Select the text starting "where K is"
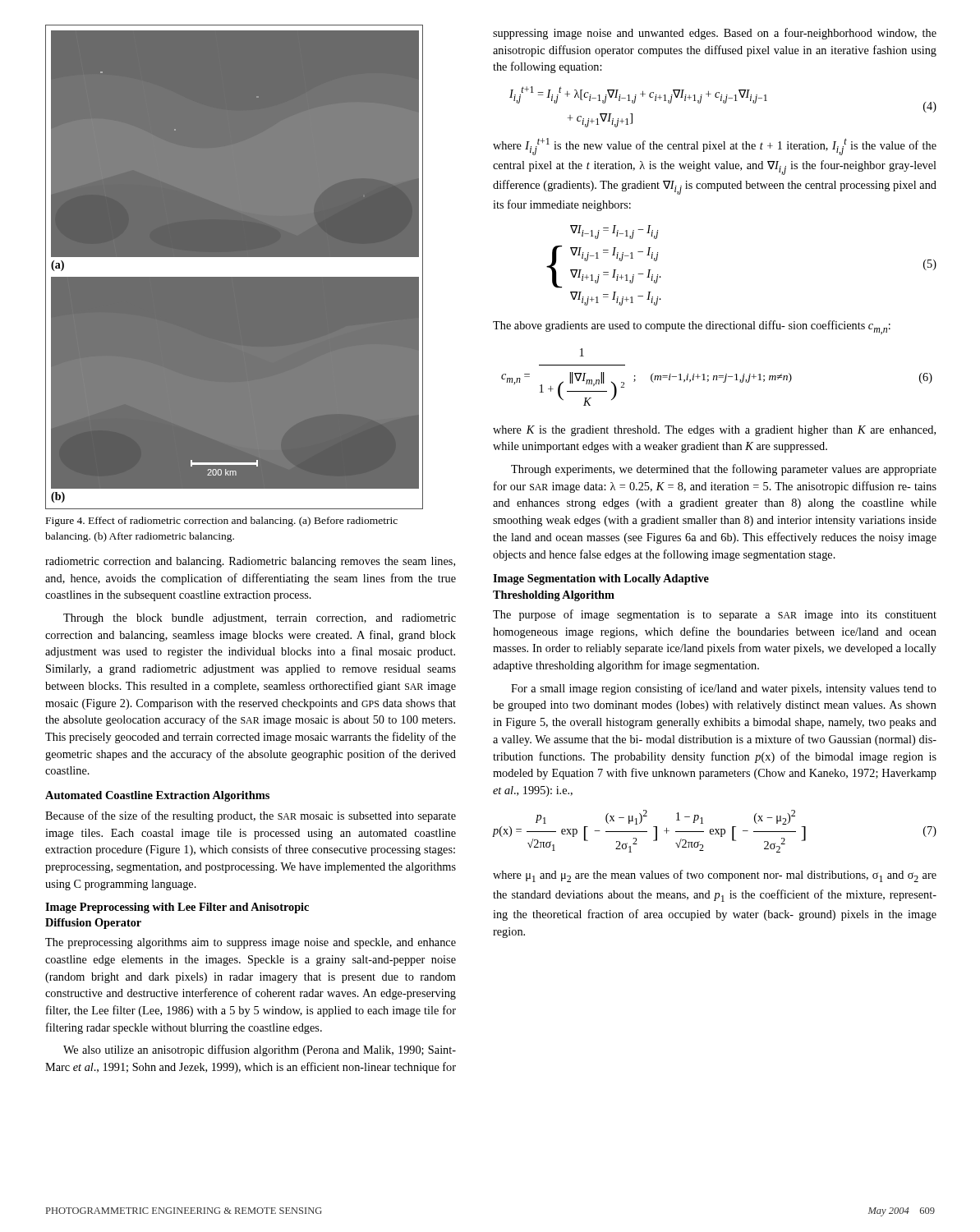 click(715, 492)
